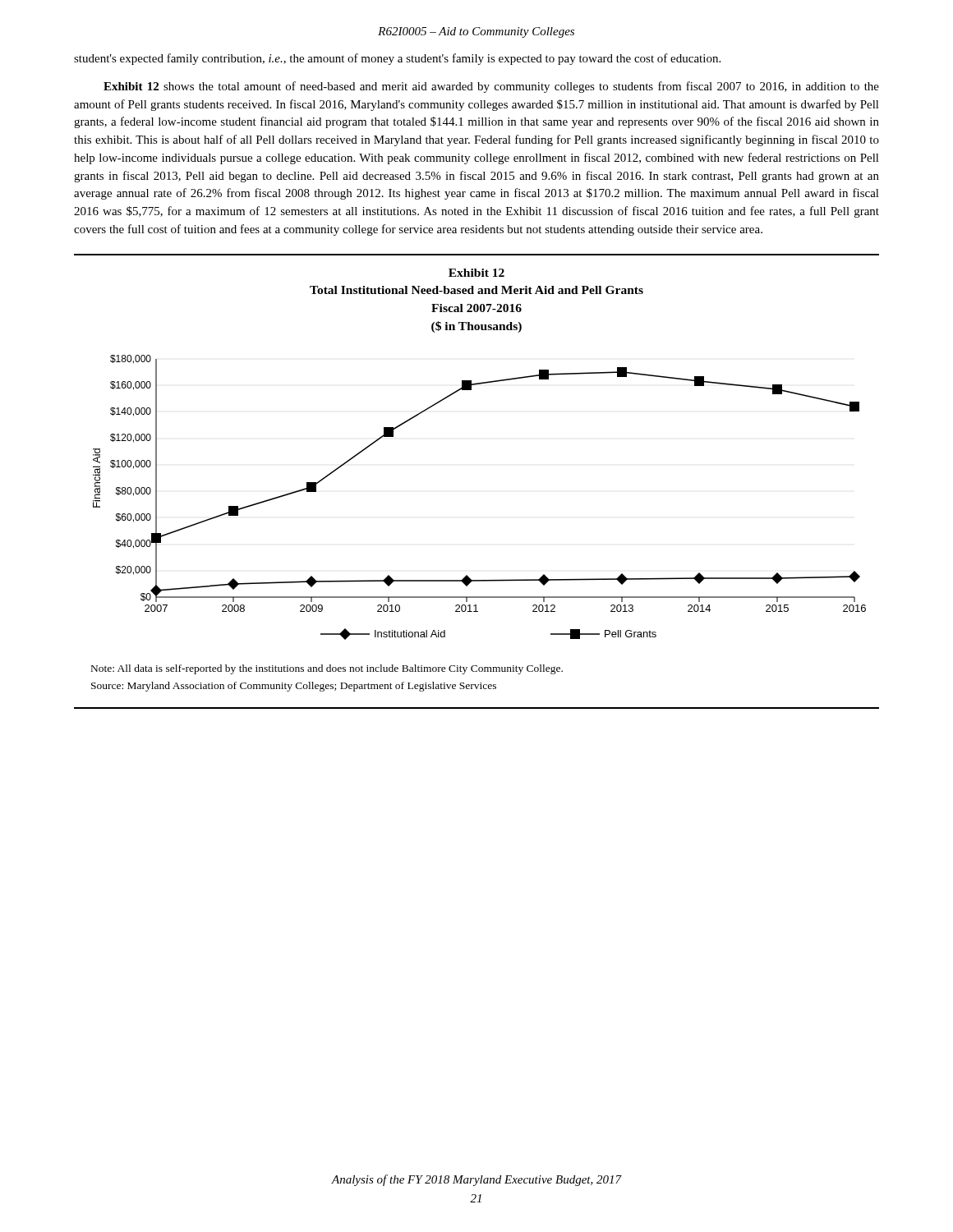
Task: Point to the text block starting "Exhibit 12 shows"
Action: click(476, 158)
